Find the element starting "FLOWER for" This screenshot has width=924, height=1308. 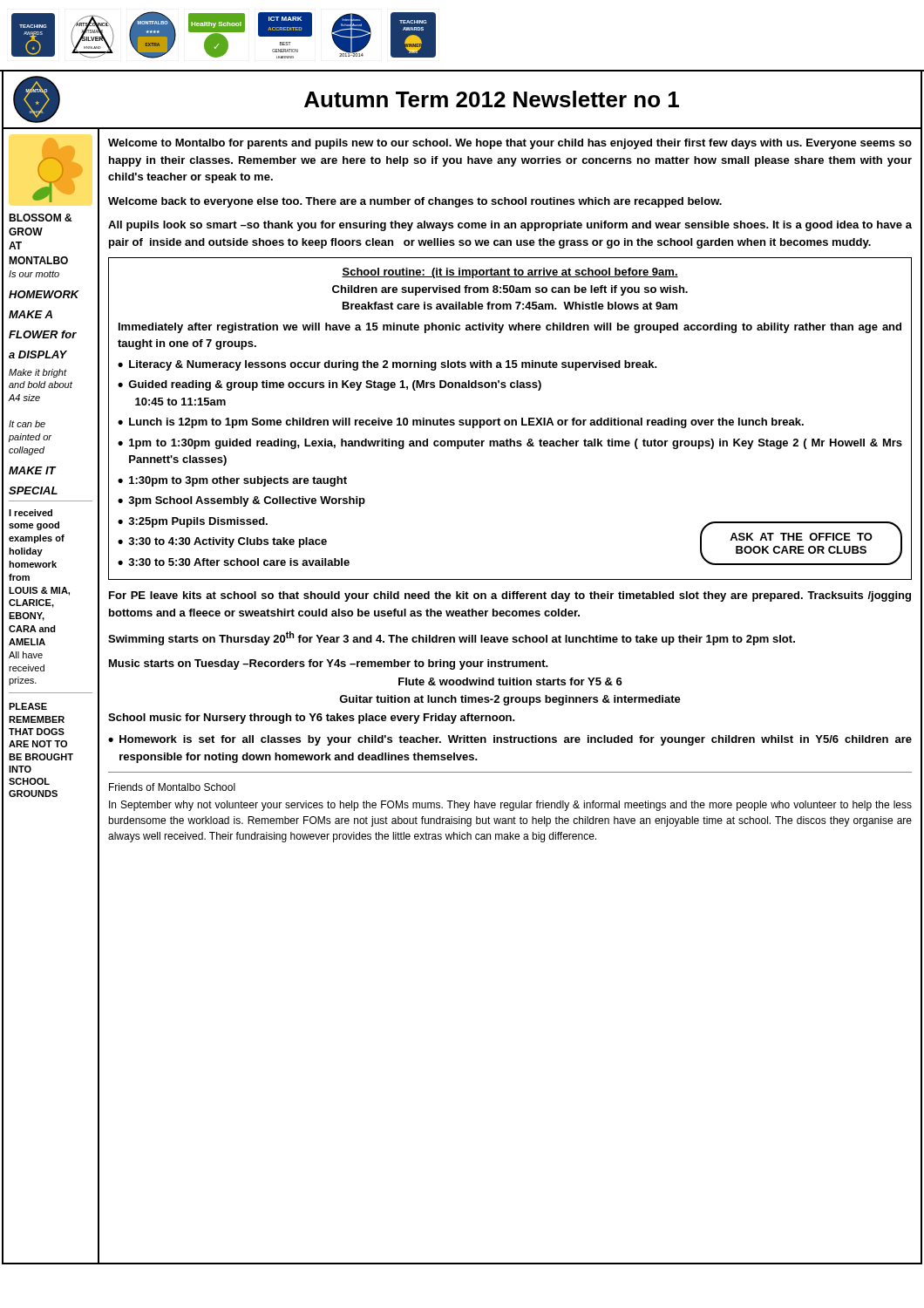pyautogui.click(x=42, y=334)
